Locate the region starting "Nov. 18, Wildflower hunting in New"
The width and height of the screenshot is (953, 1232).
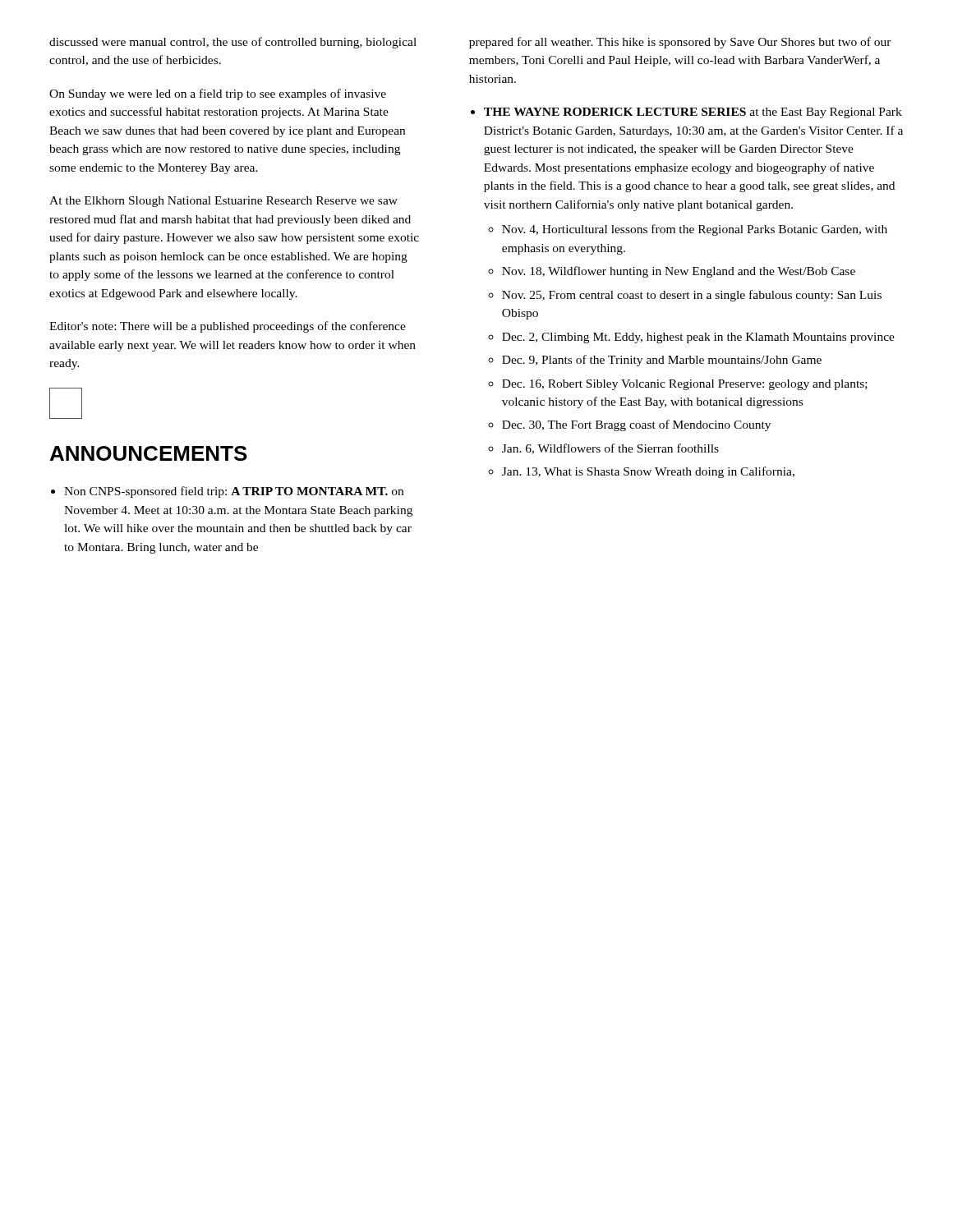679,271
